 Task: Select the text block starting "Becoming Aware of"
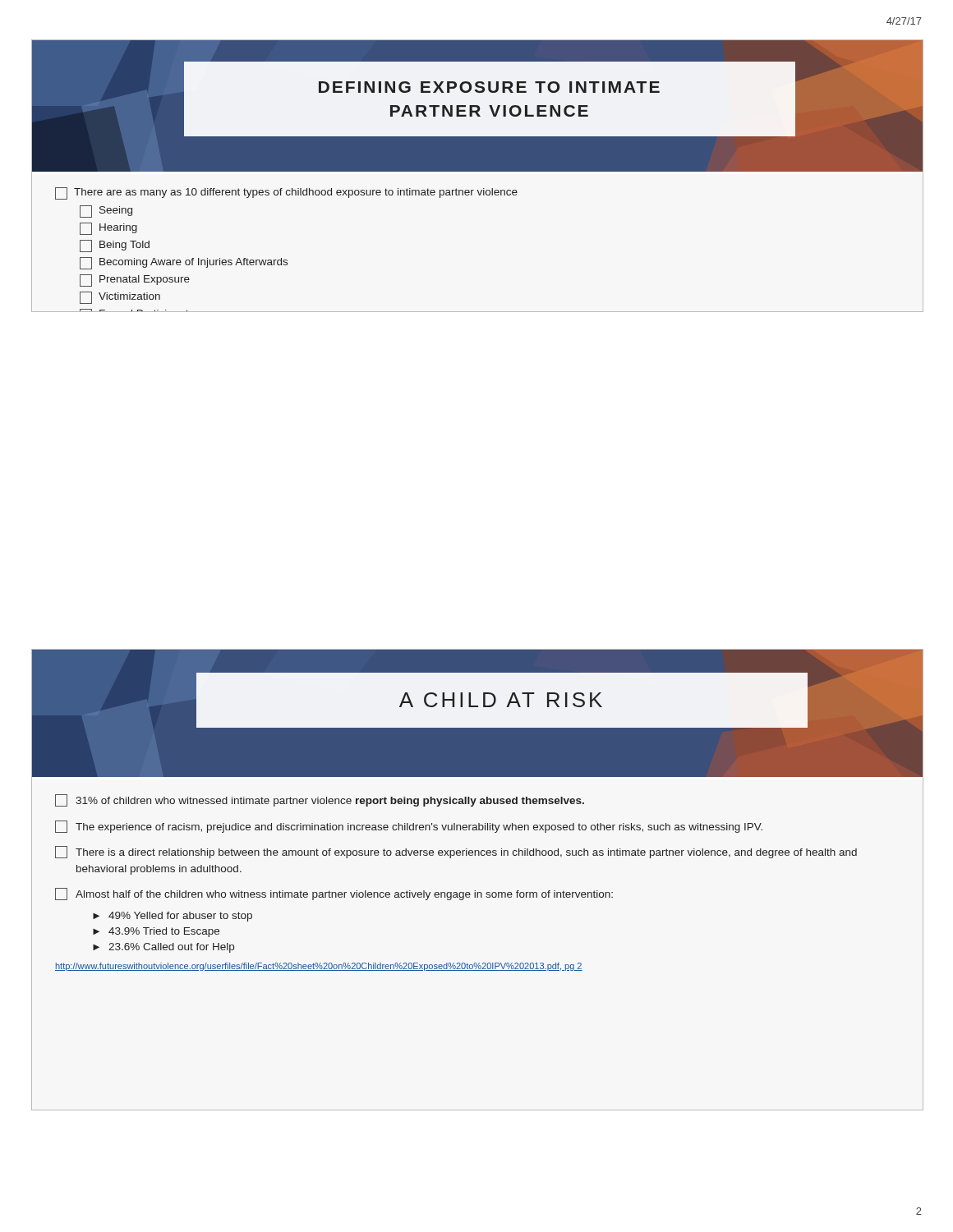tap(184, 262)
